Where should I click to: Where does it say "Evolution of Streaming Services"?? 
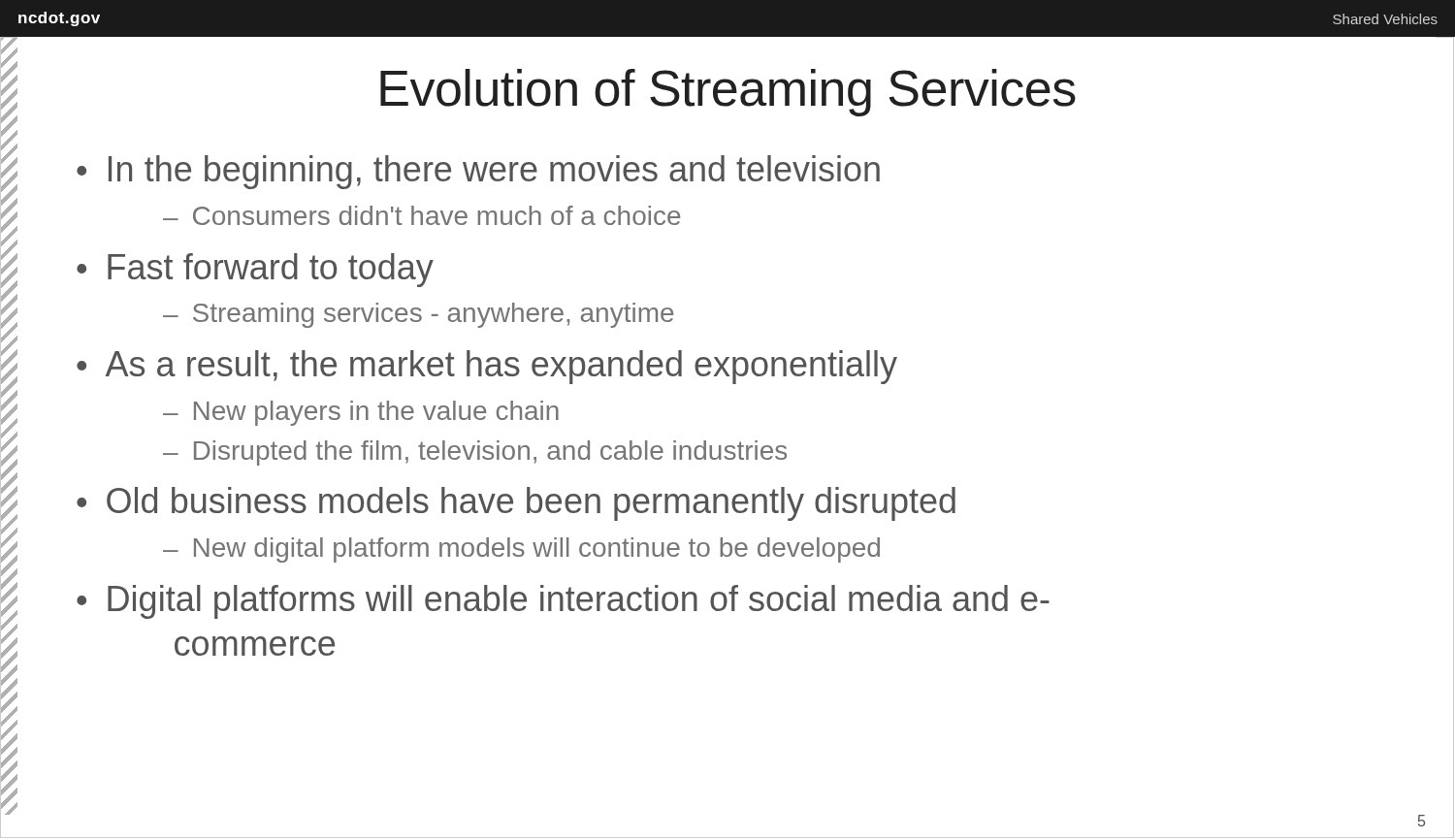[727, 88]
